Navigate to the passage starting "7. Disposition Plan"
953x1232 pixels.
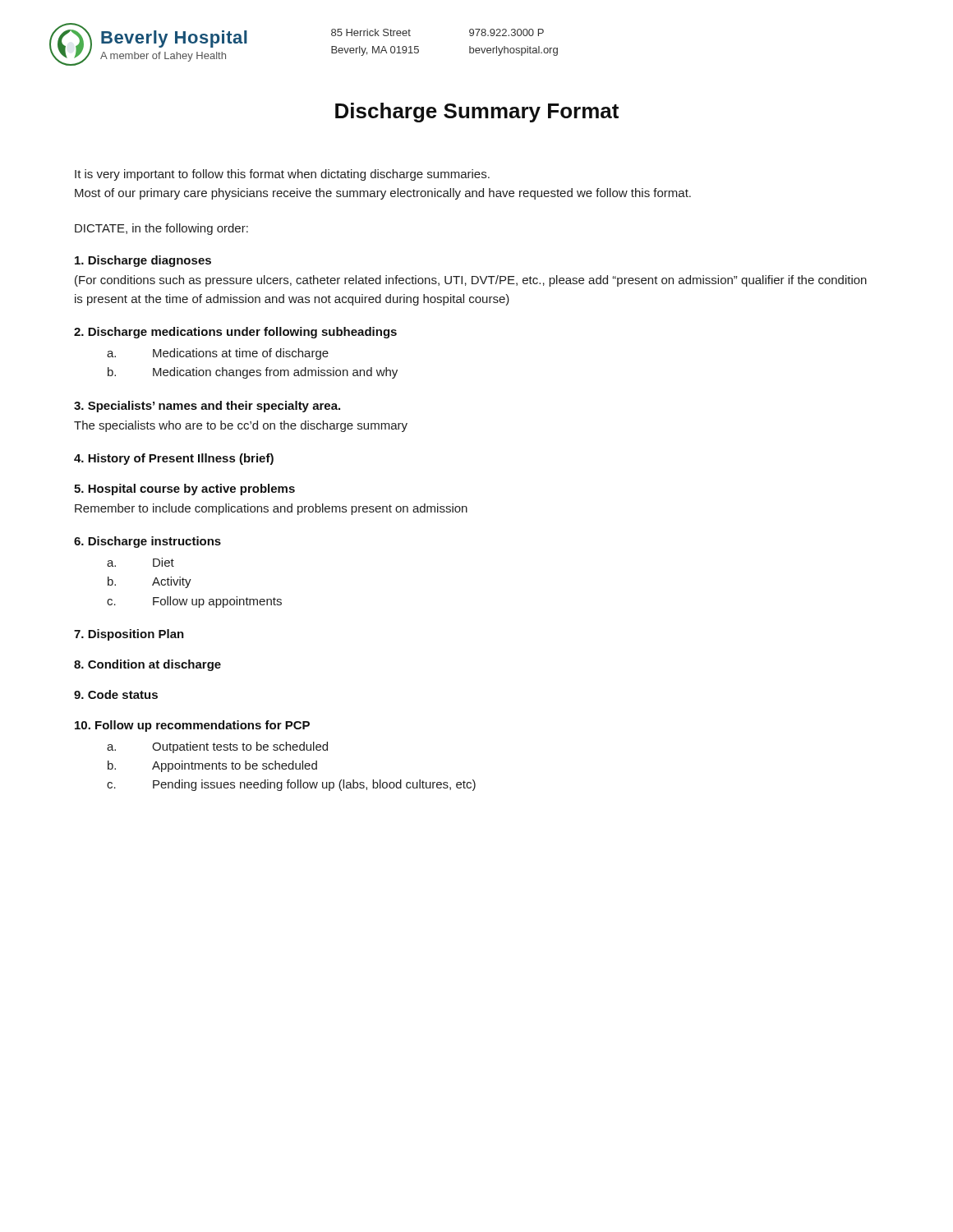point(129,633)
